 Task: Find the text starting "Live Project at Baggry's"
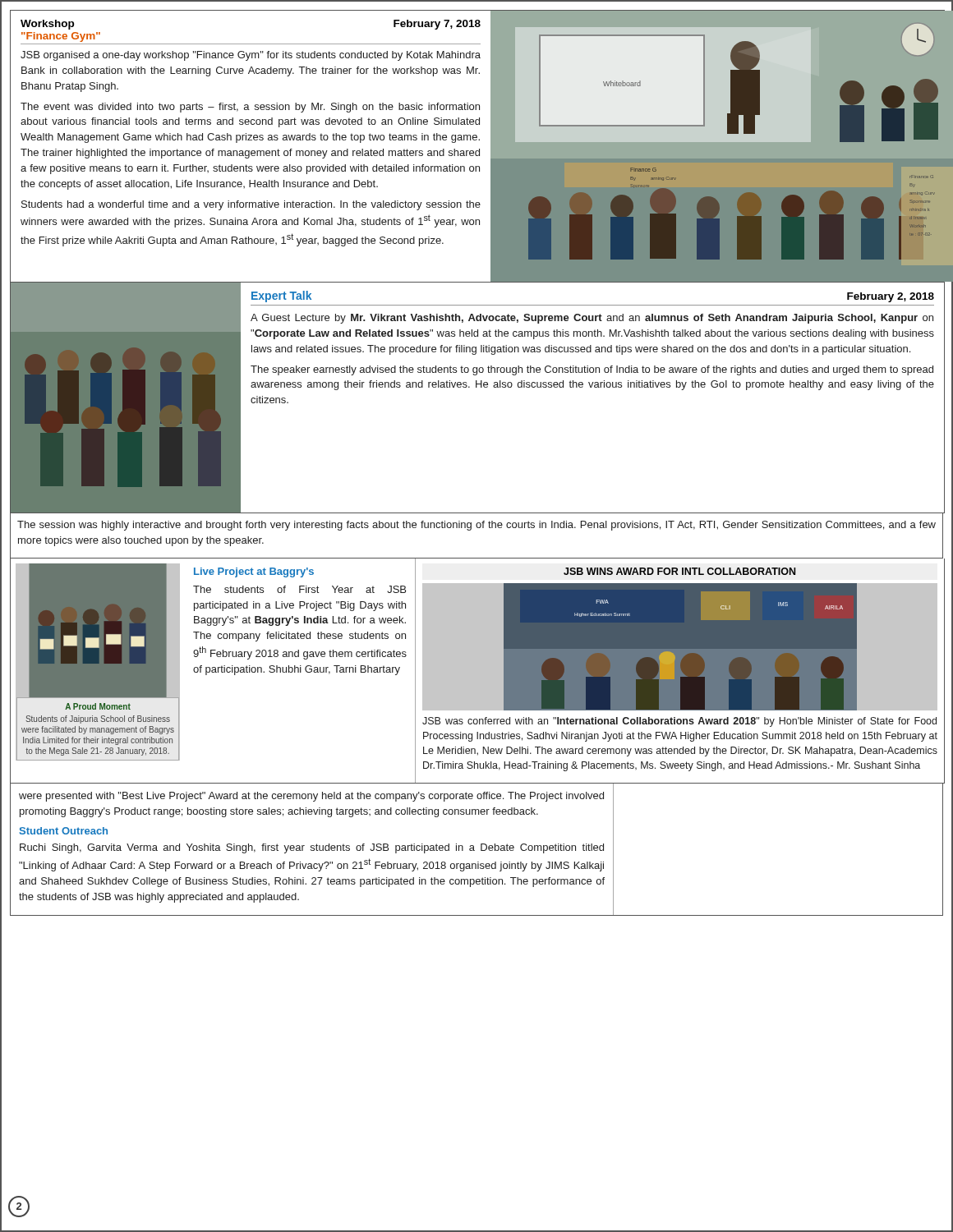tap(254, 571)
